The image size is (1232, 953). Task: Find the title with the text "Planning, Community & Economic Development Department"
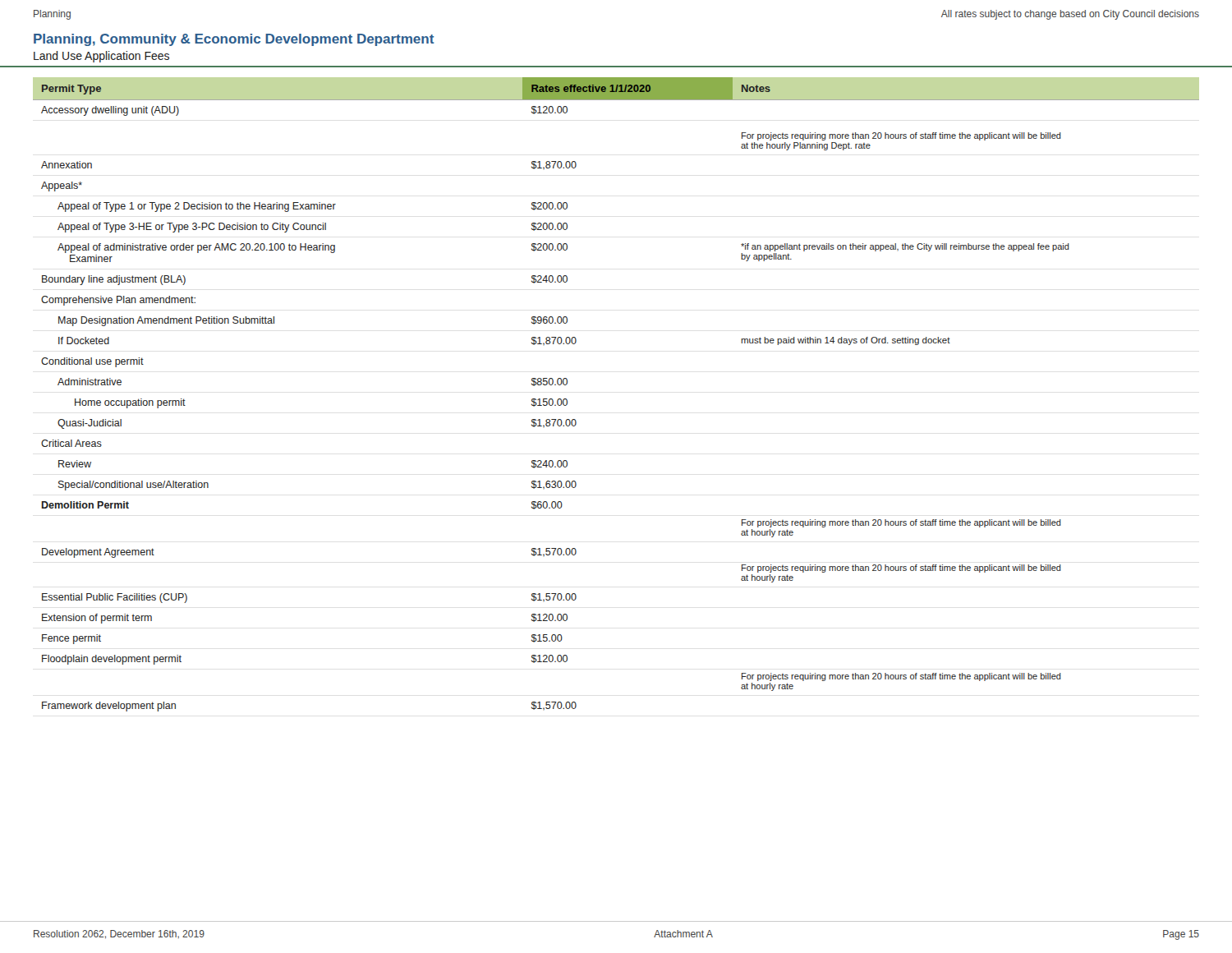click(x=233, y=39)
